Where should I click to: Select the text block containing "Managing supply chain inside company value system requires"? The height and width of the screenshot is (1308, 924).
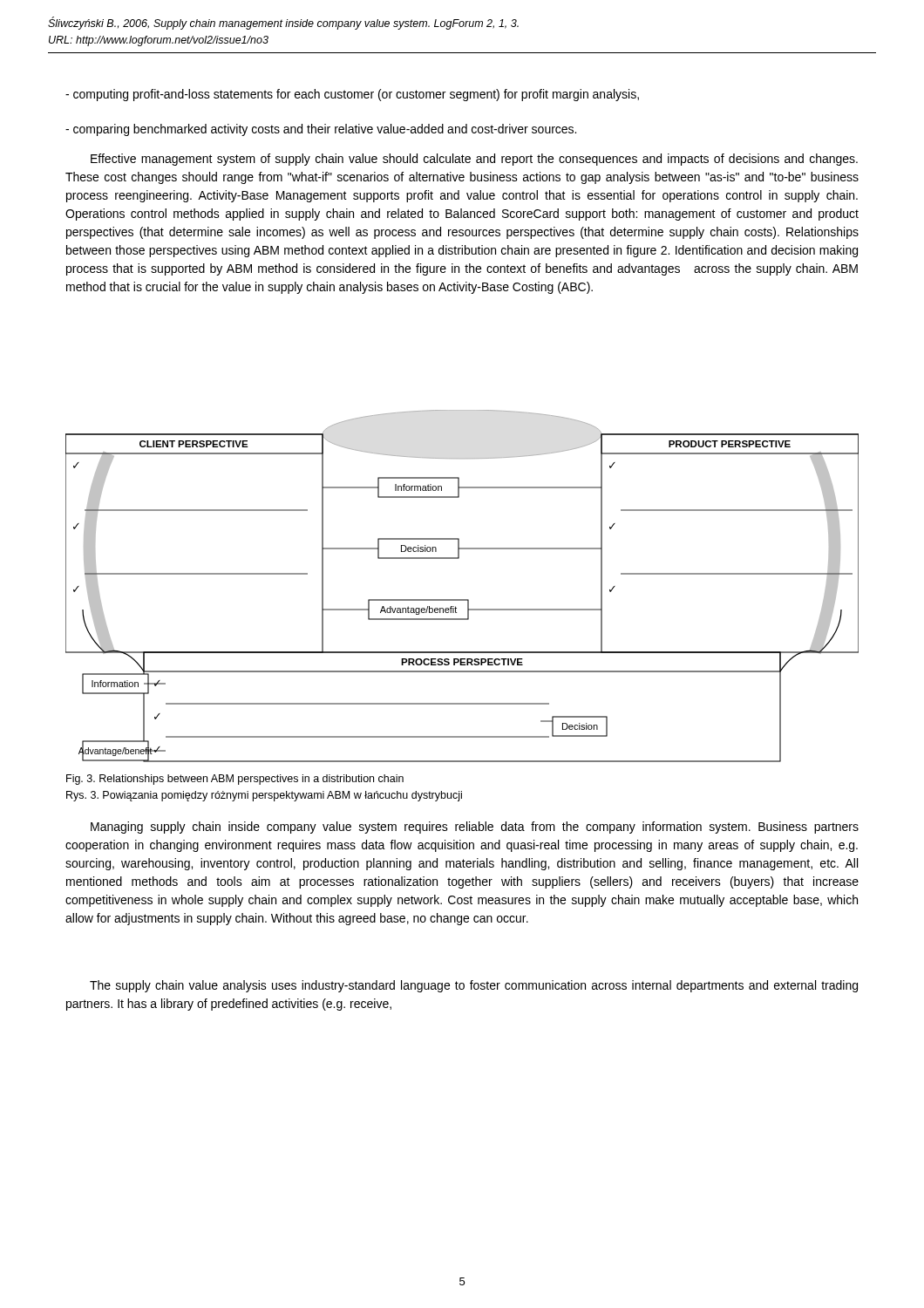[x=462, y=873]
